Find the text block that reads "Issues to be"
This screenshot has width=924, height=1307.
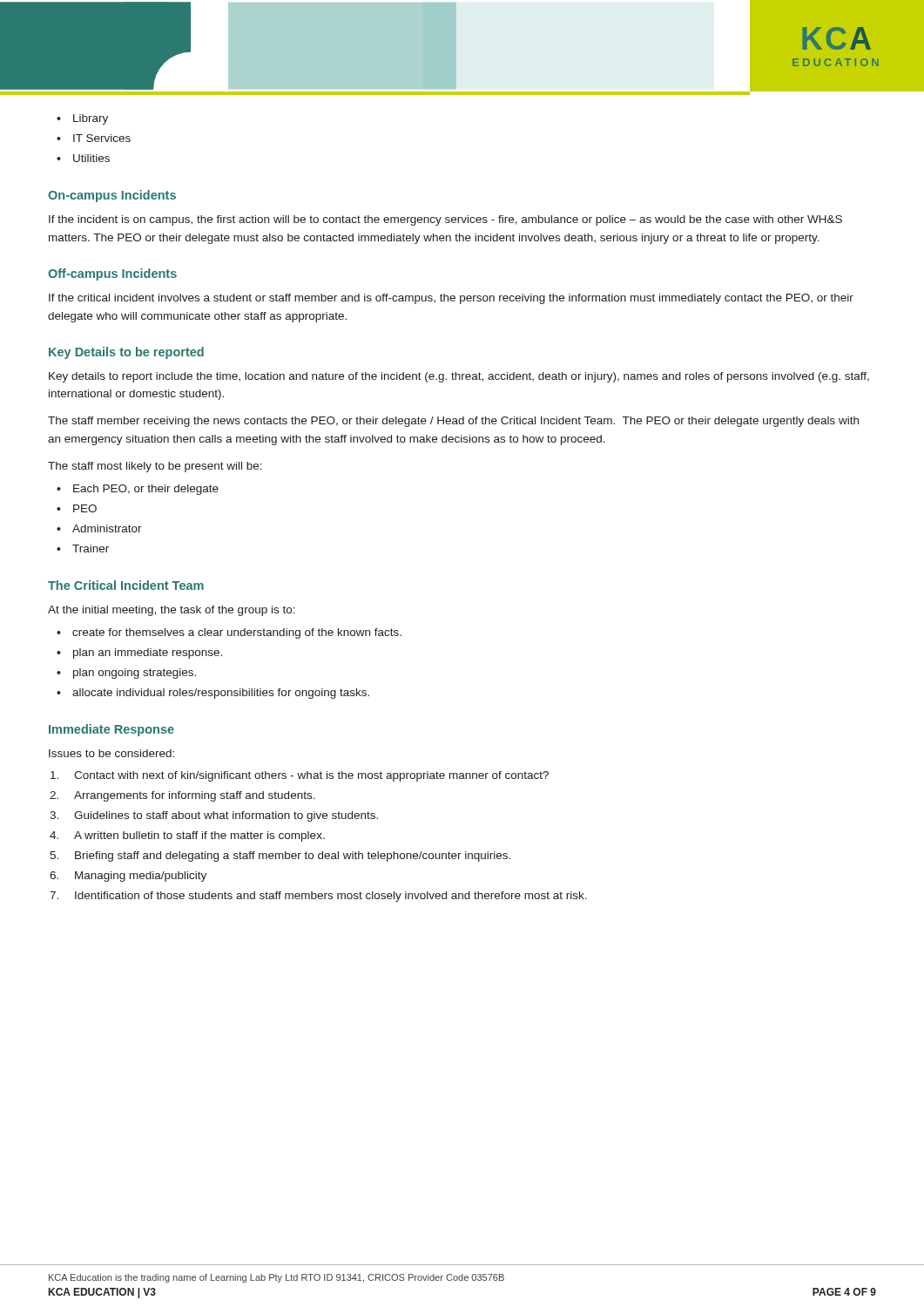112,753
